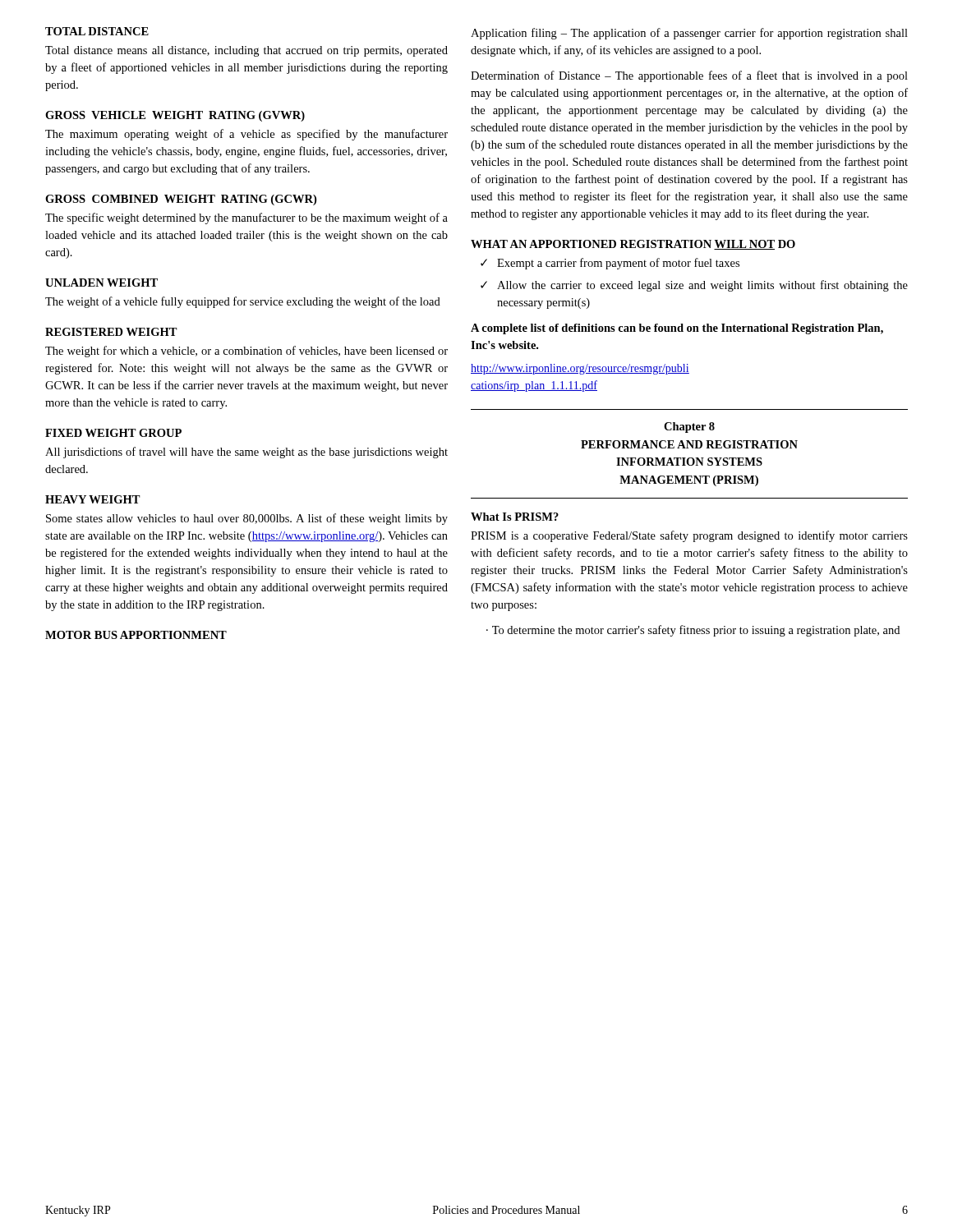Locate the block of text that opens with "The maximum operating weight of a"
This screenshot has height=1232, width=953.
tap(246, 151)
